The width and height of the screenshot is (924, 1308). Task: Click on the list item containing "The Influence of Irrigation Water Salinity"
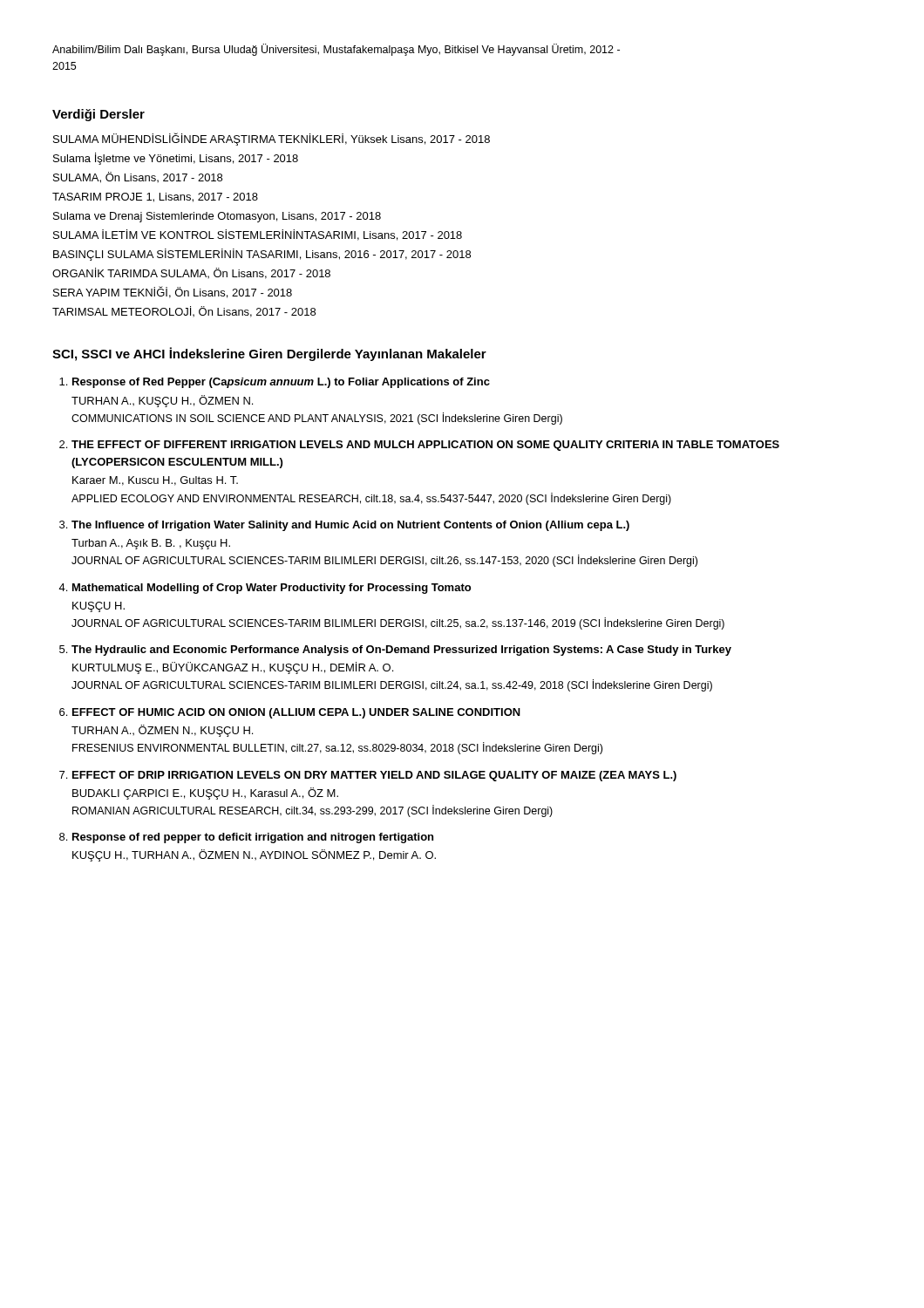tap(350, 526)
